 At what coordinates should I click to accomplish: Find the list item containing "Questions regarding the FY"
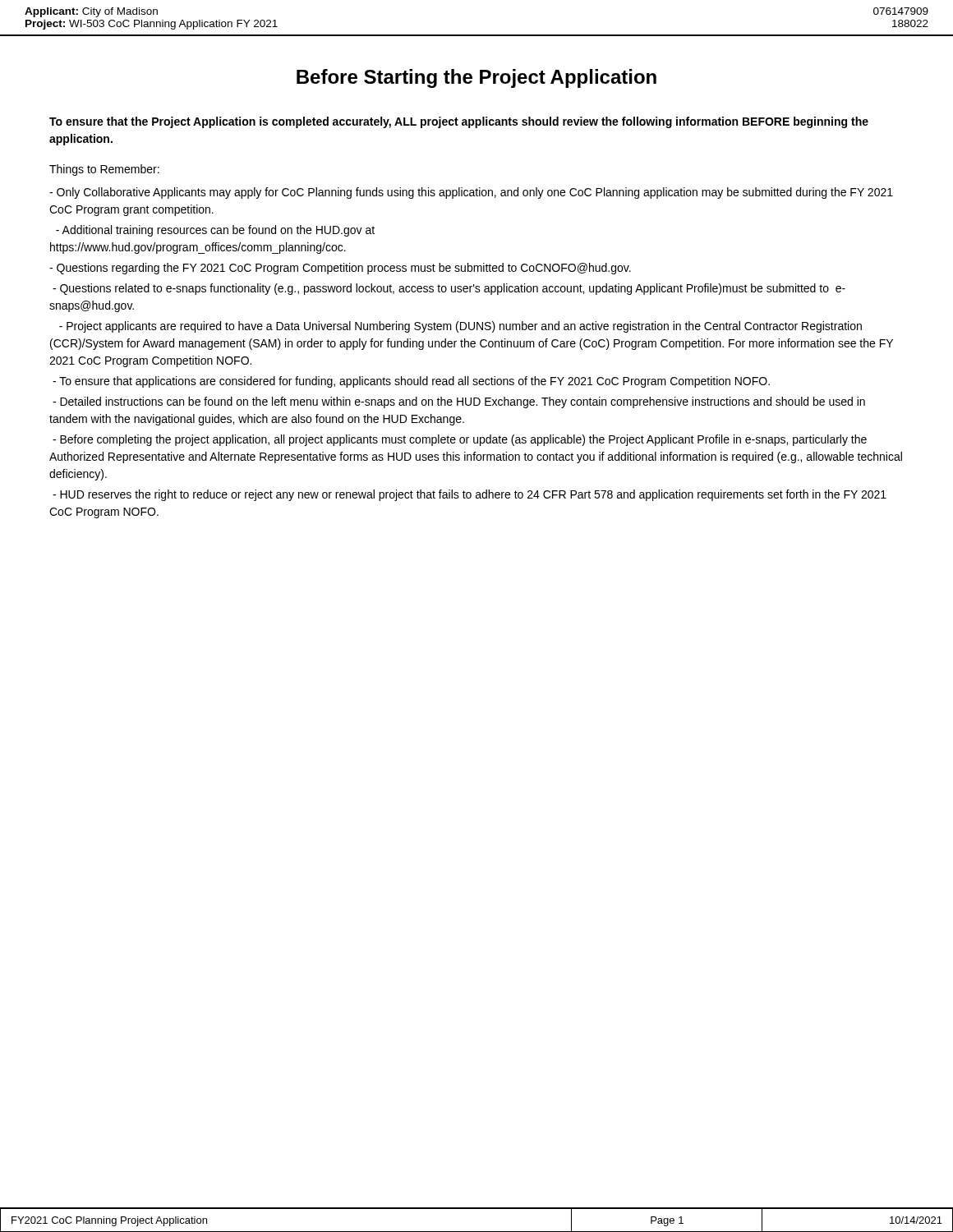click(476, 268)
